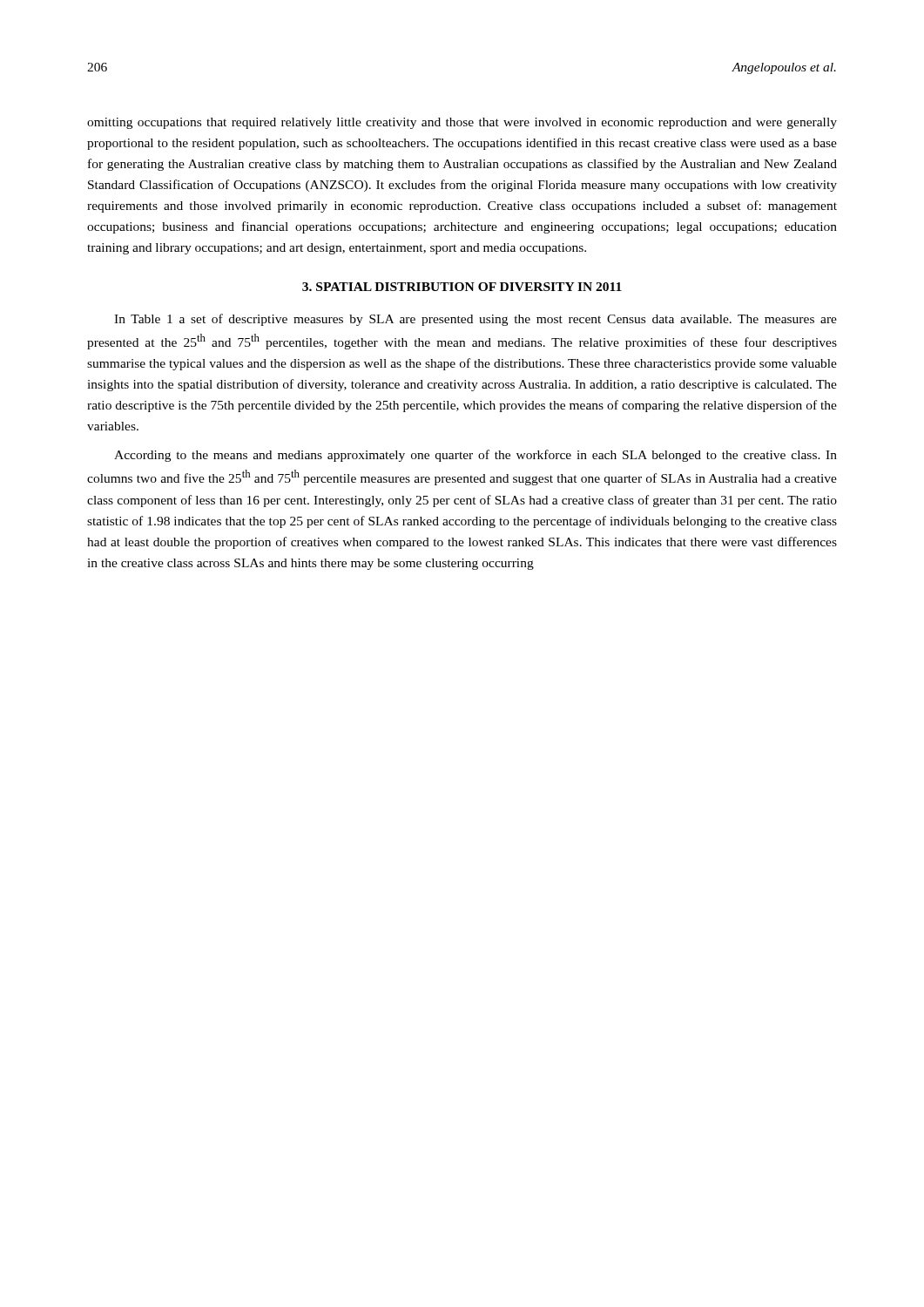The image size is (924, 1307).
Task: Find the block starting "omitting occupations that required relatively little"
Action: 462,185
